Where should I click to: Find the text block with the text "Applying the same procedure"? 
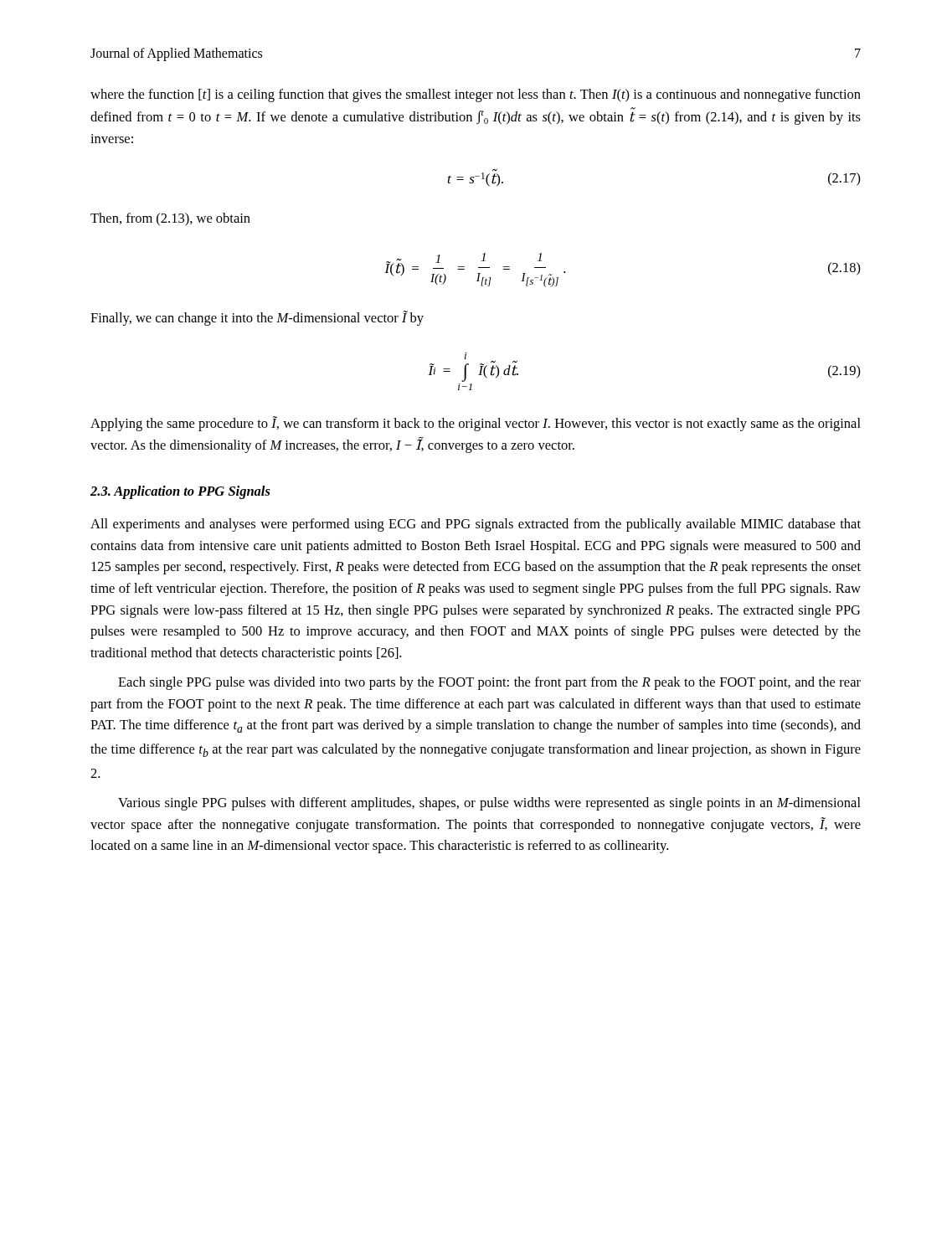click(476, 434)
